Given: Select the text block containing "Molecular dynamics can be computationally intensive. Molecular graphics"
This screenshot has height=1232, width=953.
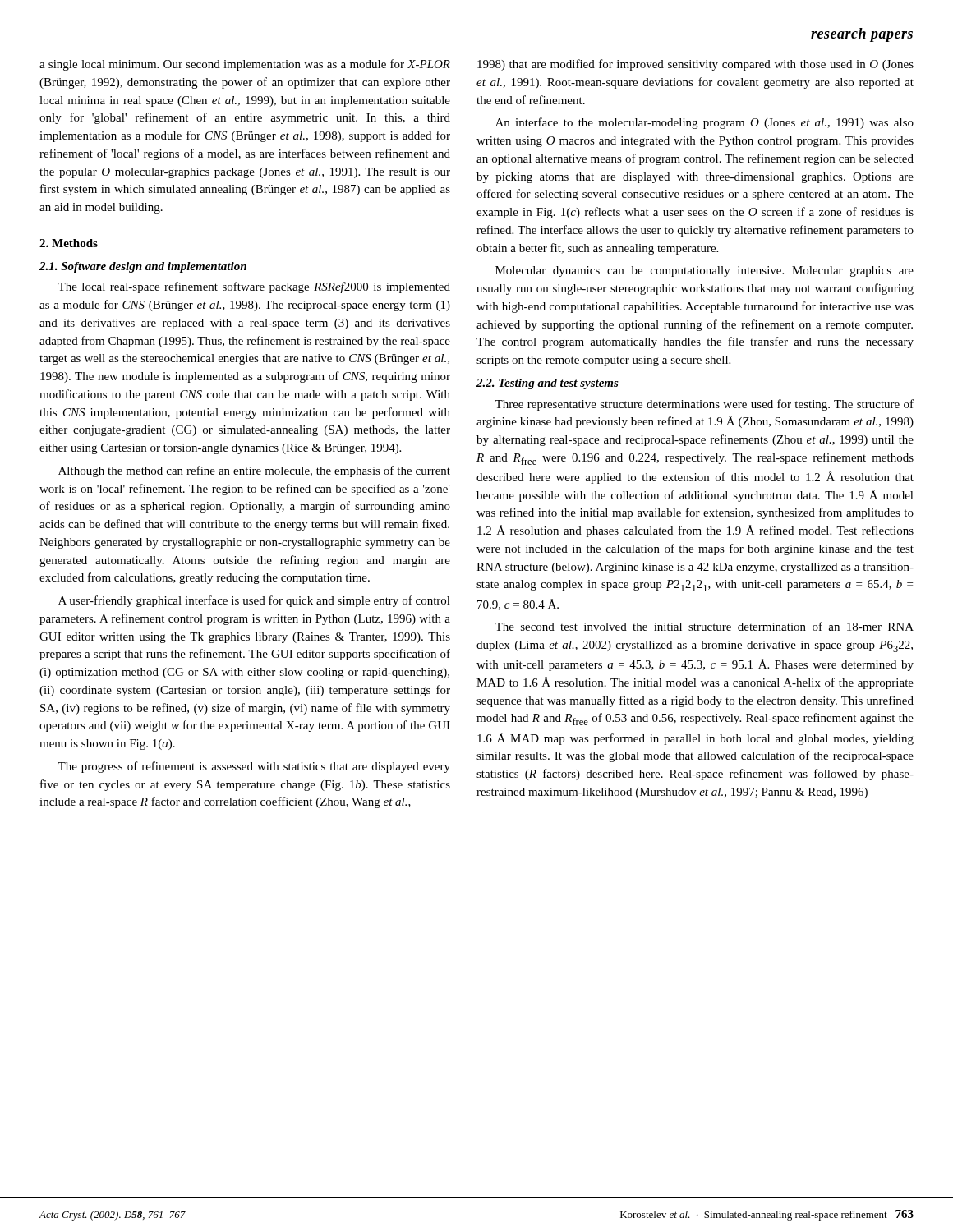Looking at the screenshot, I should 695,316.
